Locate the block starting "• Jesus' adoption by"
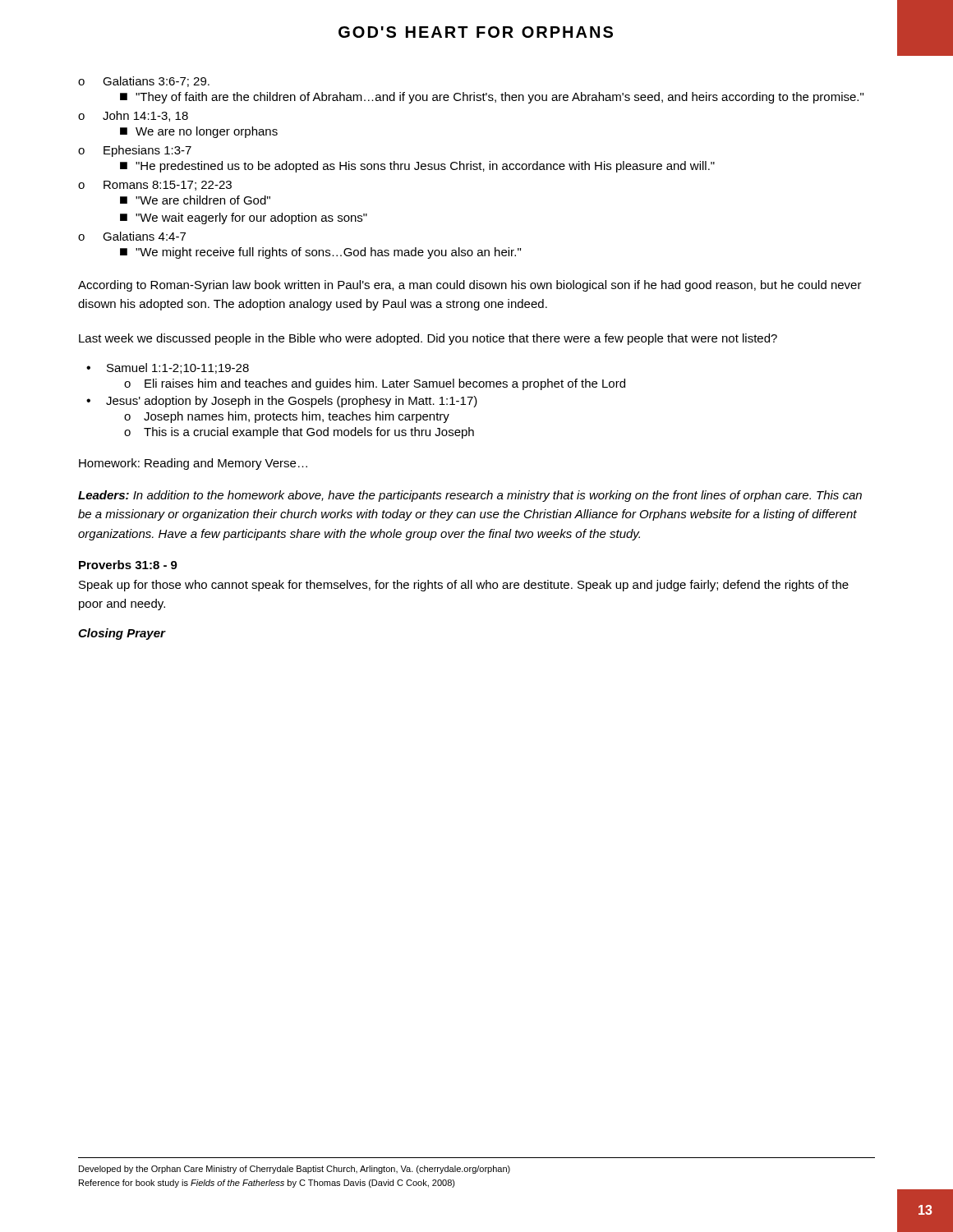This screenshot has height=1232, width=953. (x=282, y=416)
